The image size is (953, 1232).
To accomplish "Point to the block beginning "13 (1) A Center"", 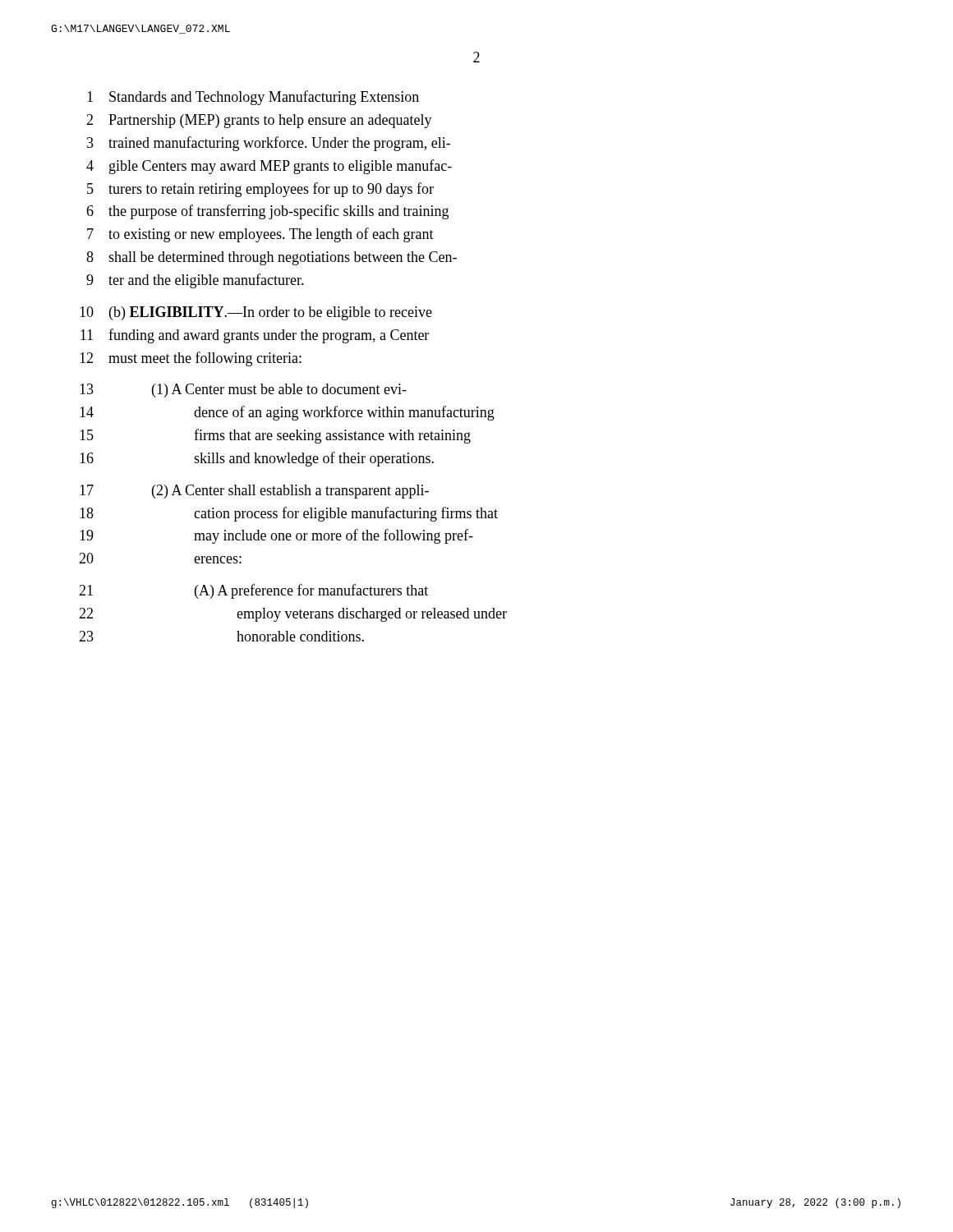I will [x=476, y=425].
